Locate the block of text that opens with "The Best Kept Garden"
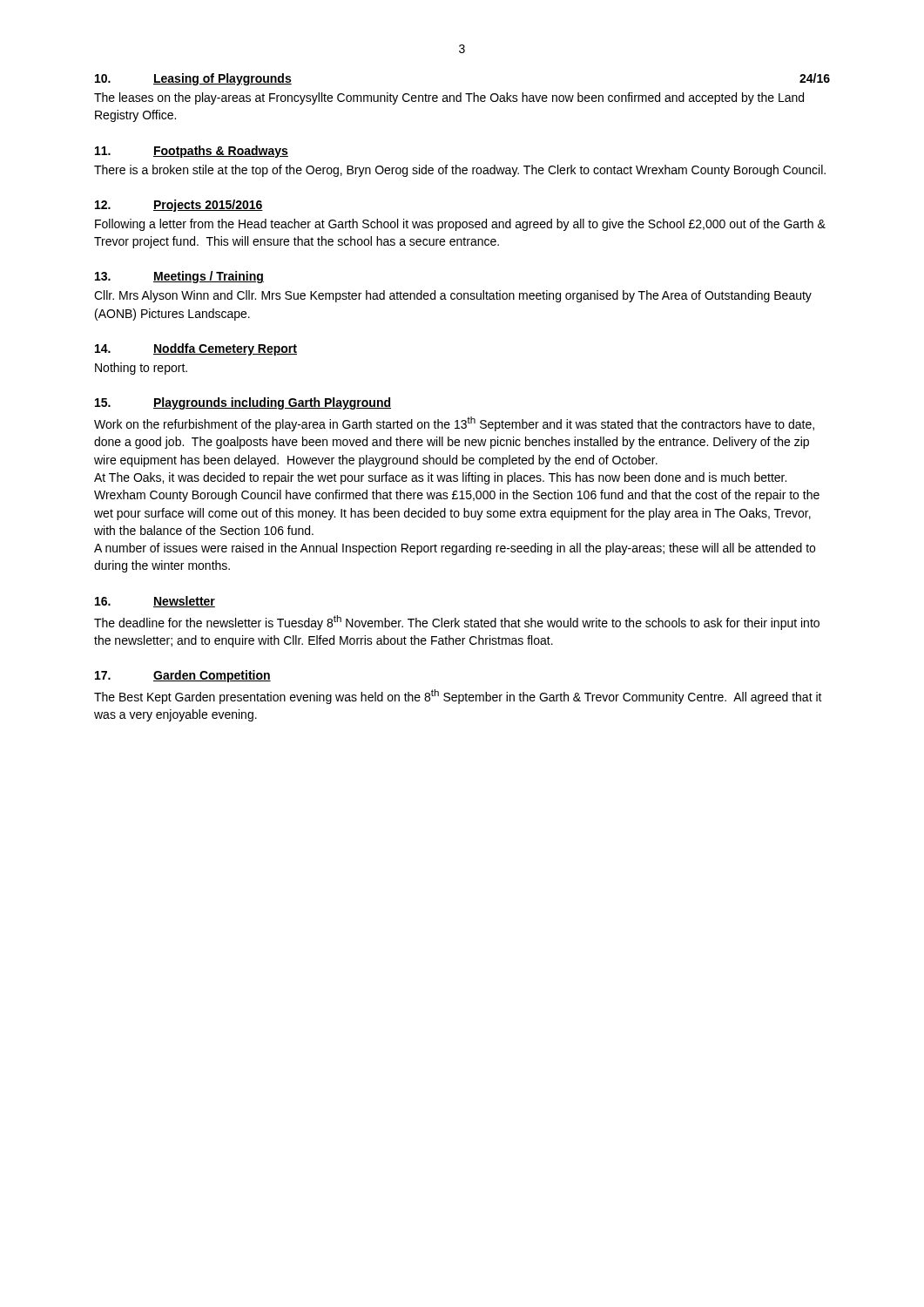 click(458, 704)
